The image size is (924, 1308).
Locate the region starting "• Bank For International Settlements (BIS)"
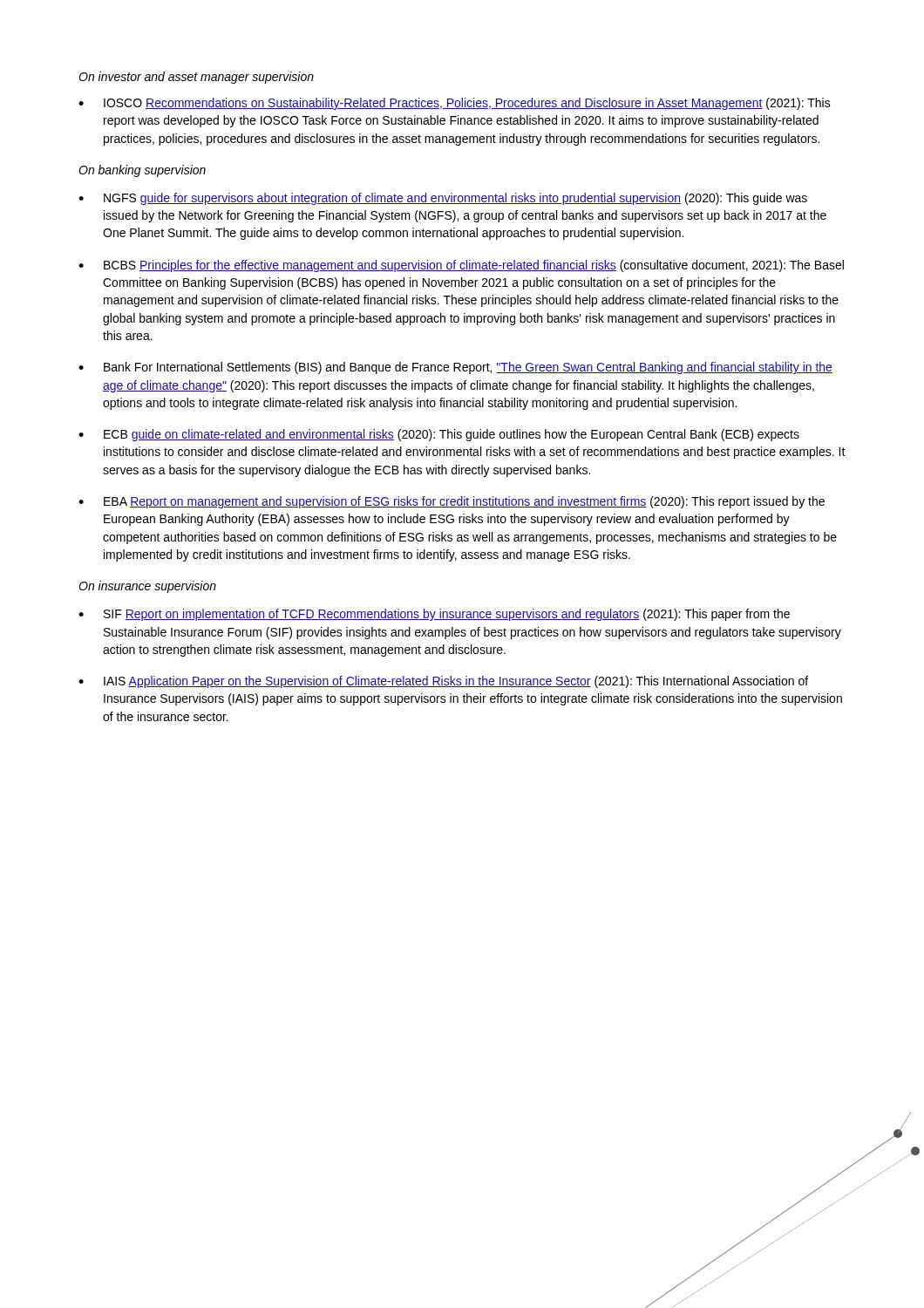pyautogui.click(x=462, y=385)
